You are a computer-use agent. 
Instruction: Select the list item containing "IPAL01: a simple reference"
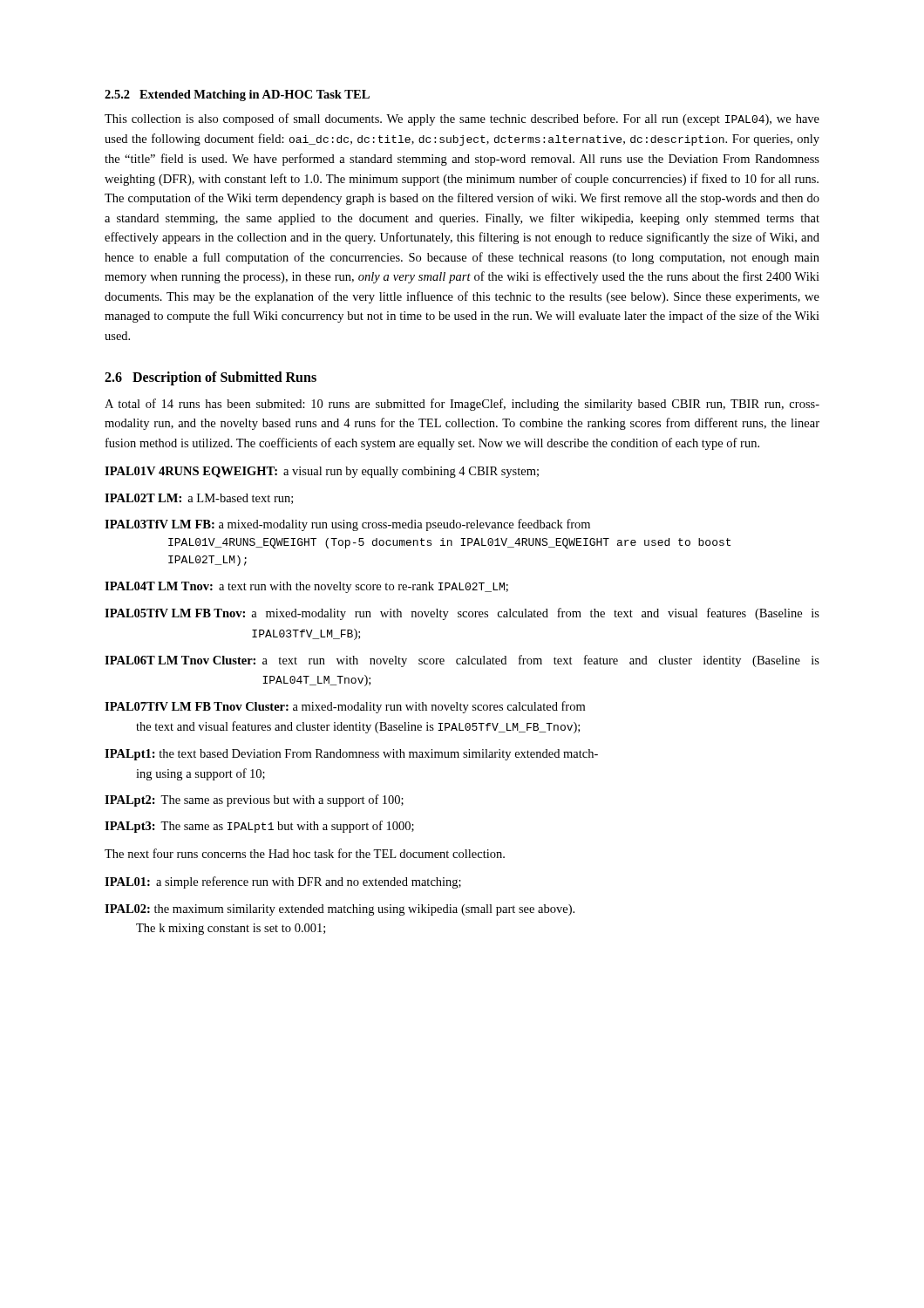click(x=462, y=882)
